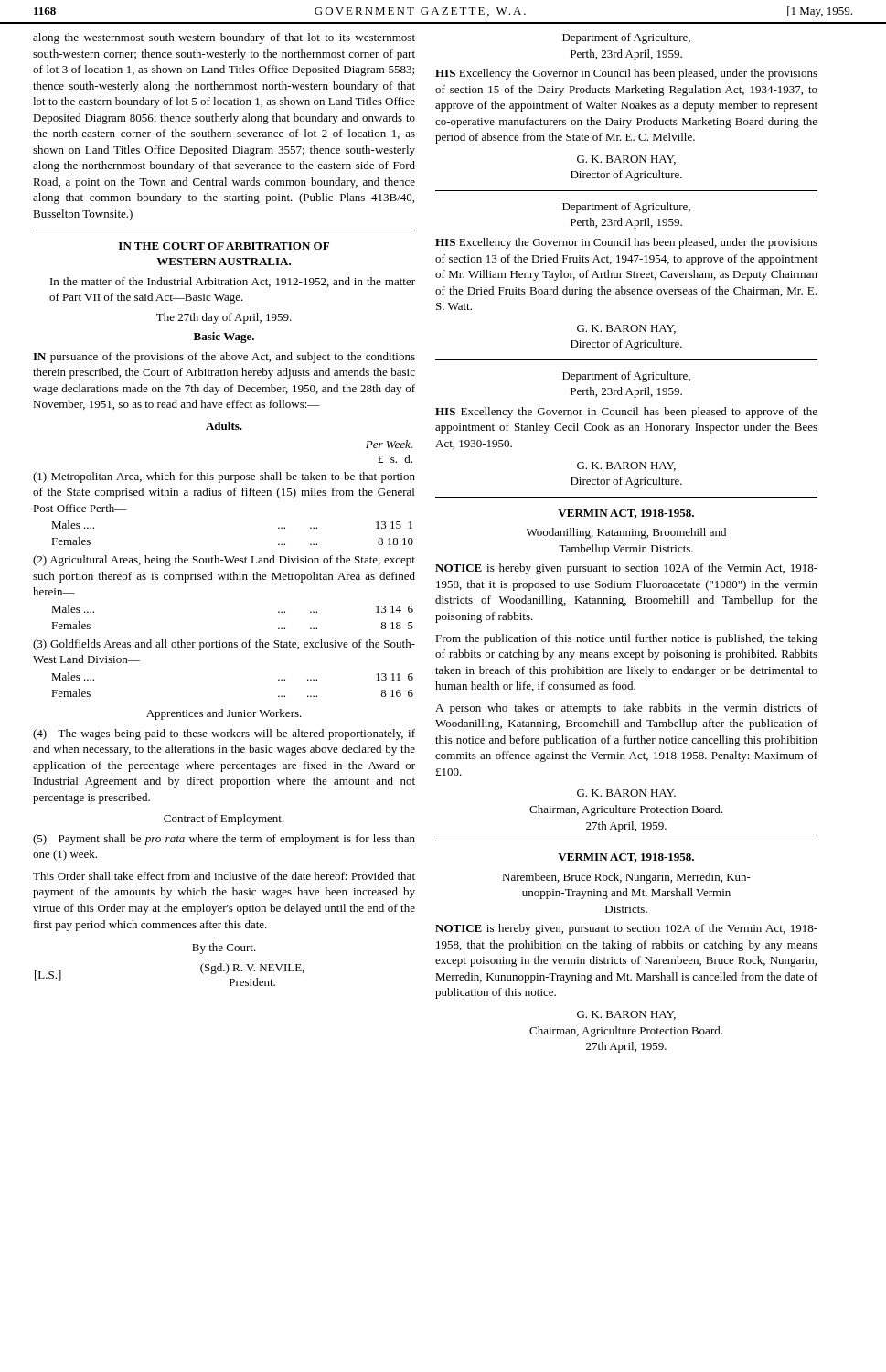
Task: Click the passage that begins "This Order shall take effect"
Action: pos(224,900)
